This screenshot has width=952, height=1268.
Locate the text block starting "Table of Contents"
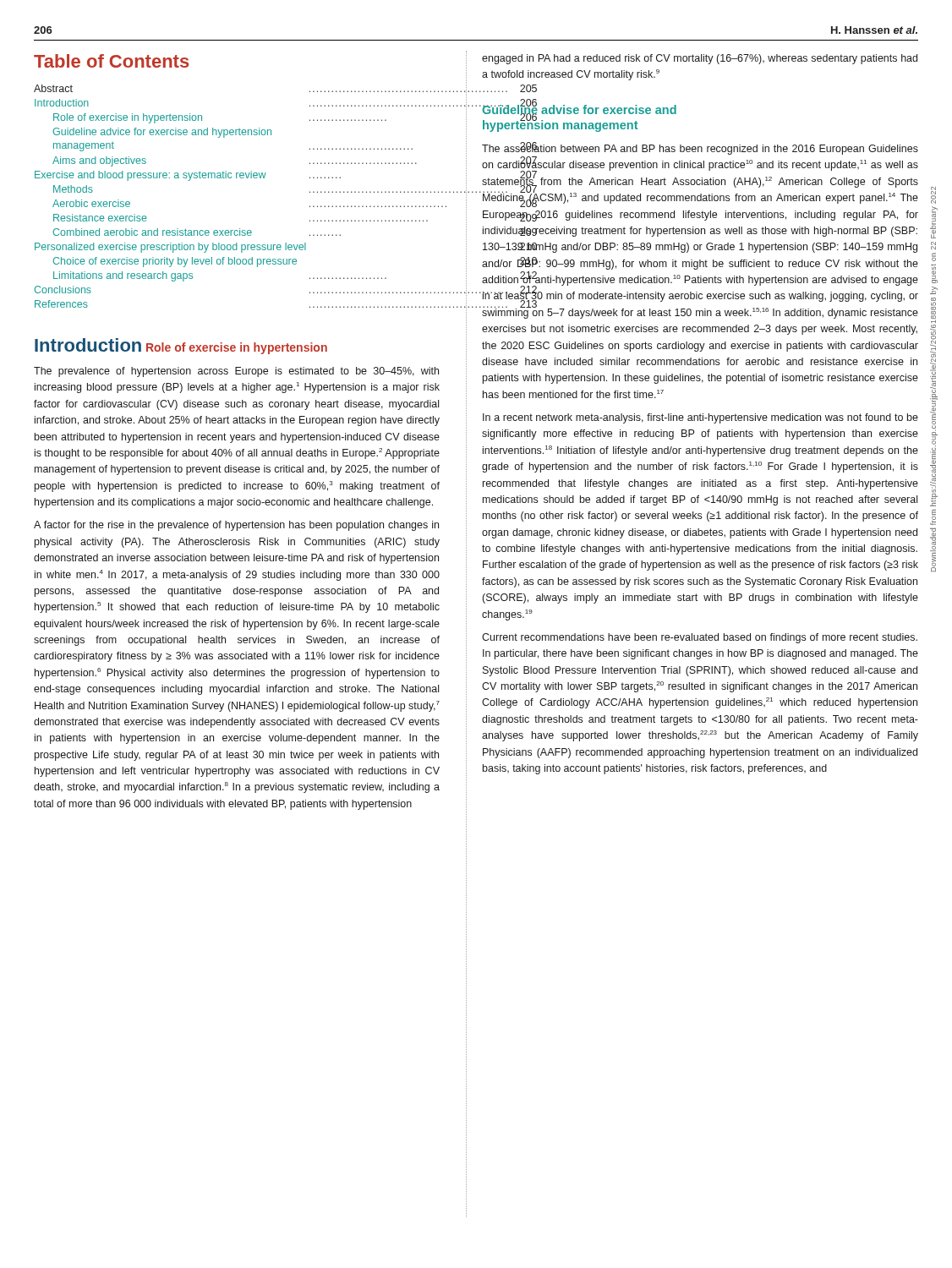click(x=112, y=62)
